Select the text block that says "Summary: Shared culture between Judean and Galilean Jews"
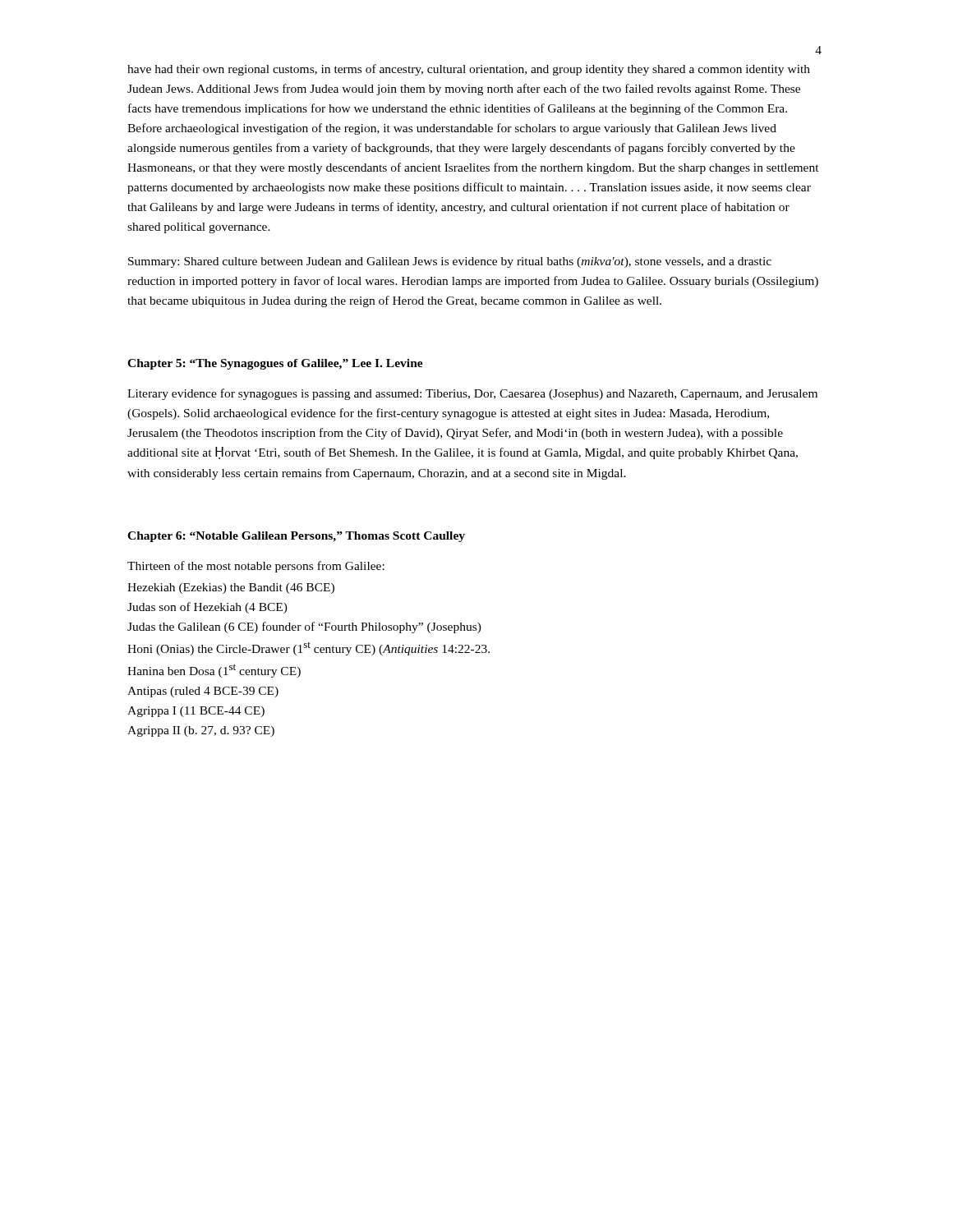 473,281
